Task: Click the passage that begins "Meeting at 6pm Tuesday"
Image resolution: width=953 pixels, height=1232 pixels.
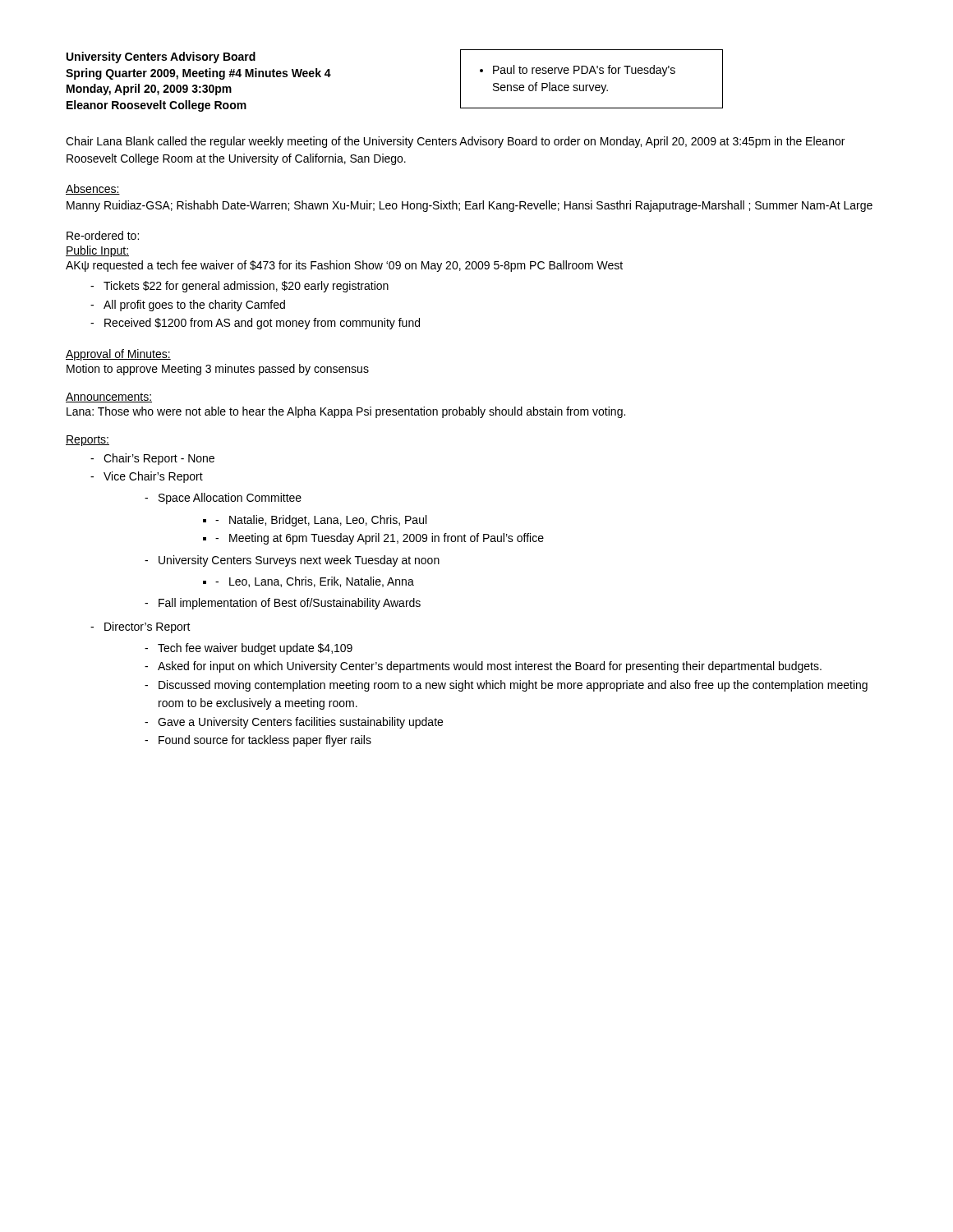Action: (386, 538)
